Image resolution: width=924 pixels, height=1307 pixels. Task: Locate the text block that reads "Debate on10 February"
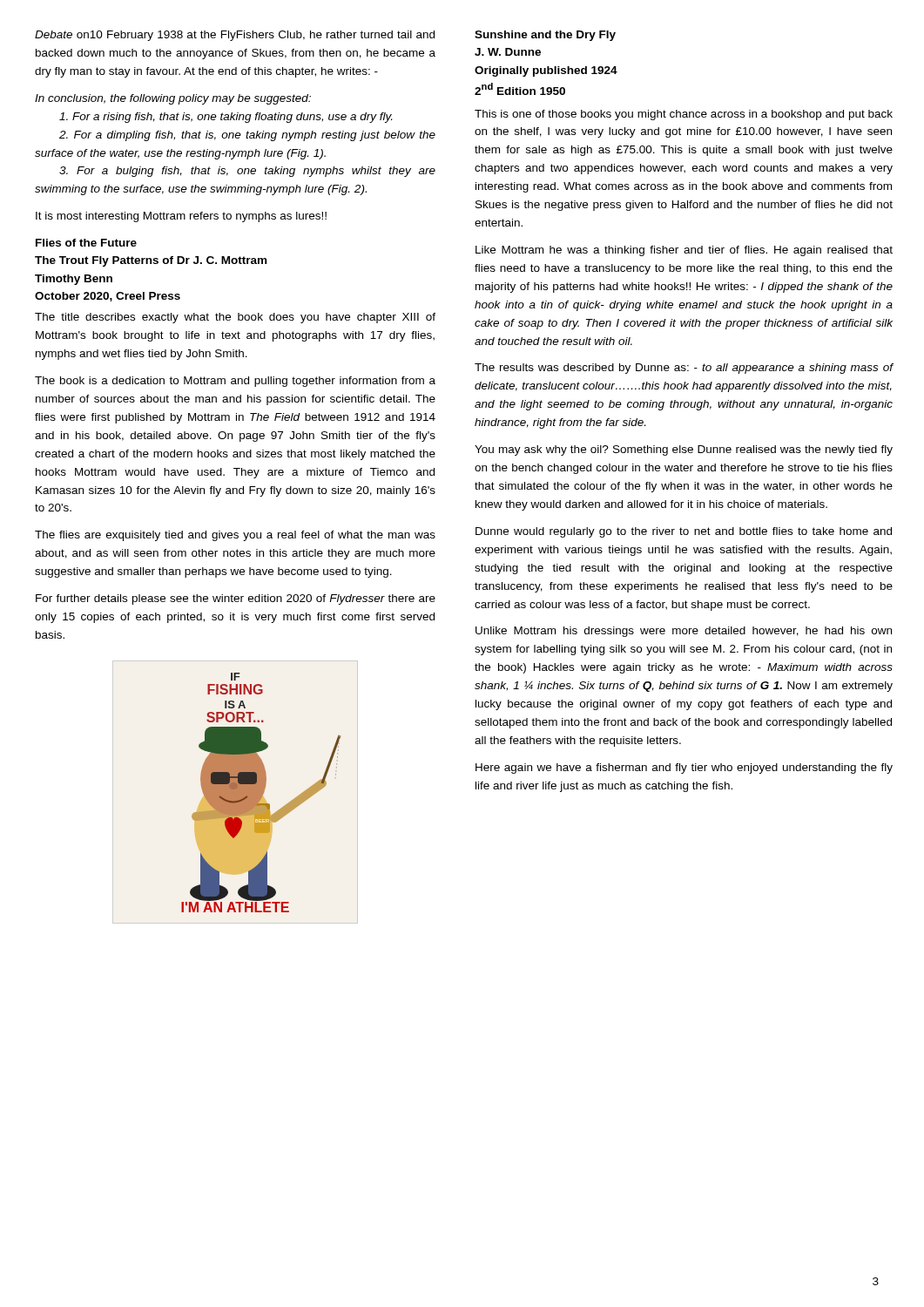pyautogui.click(x=235, y=53)
